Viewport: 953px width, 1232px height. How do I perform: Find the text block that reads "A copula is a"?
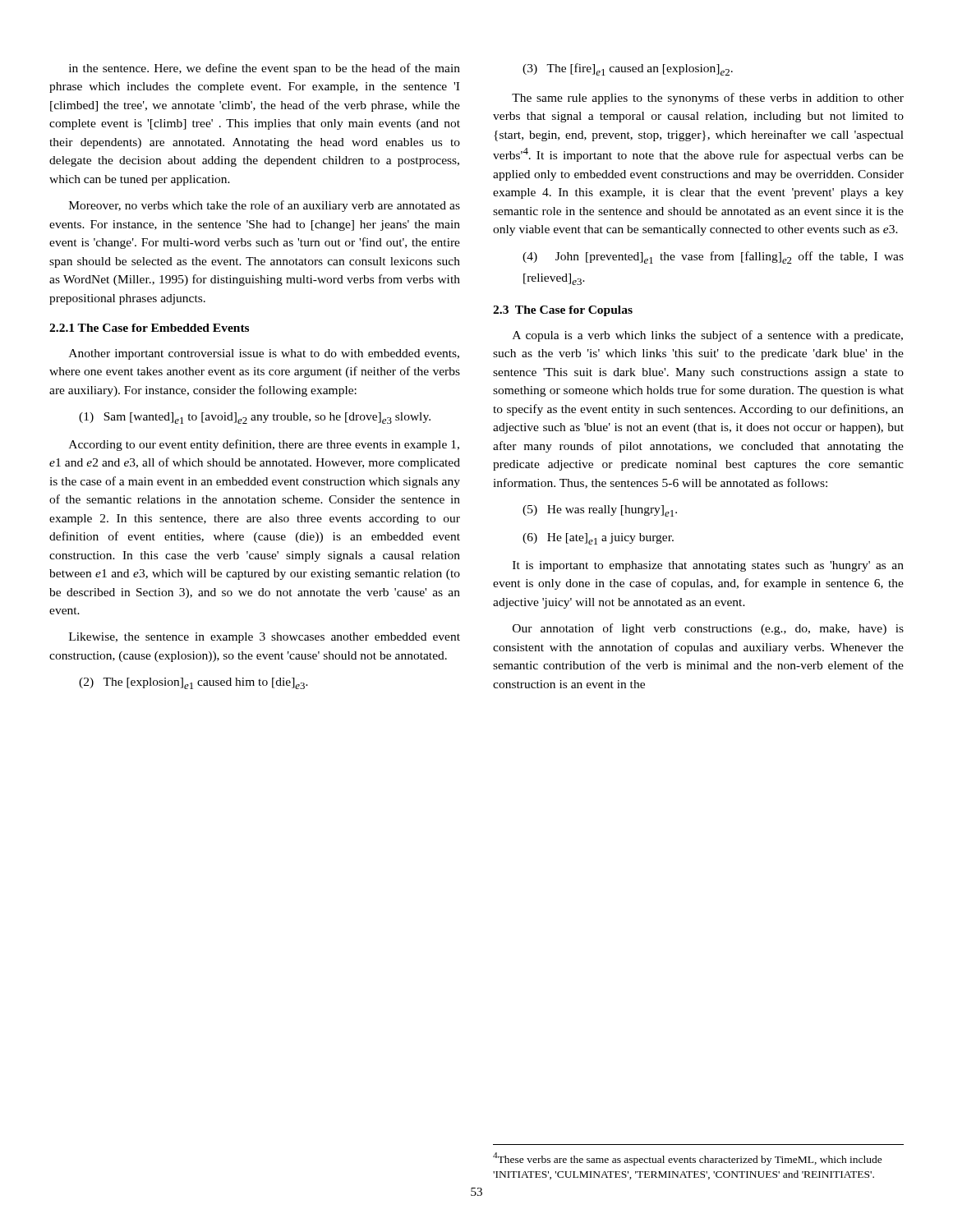(698, 409)
